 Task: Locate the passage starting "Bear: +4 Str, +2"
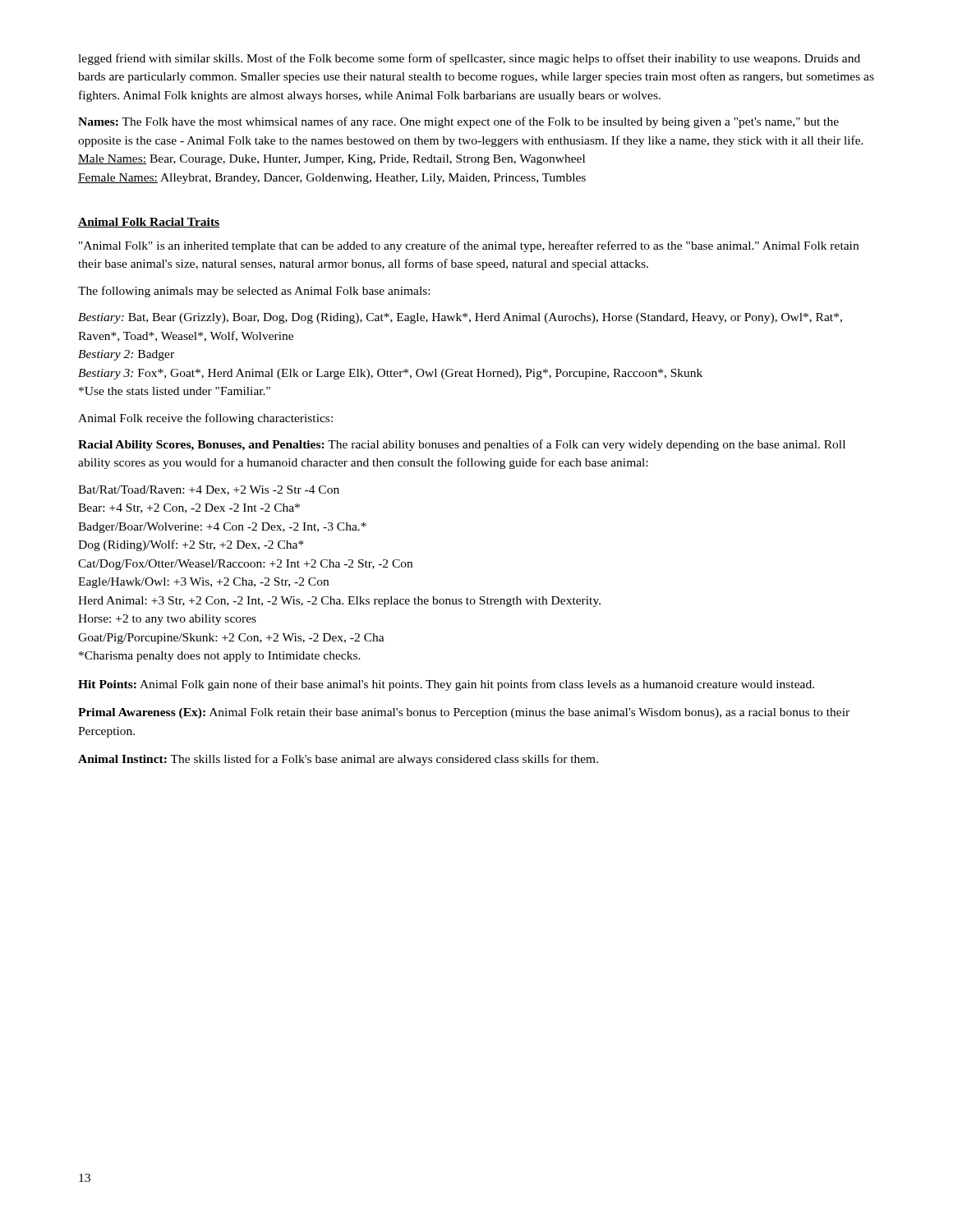click(189, 507)
